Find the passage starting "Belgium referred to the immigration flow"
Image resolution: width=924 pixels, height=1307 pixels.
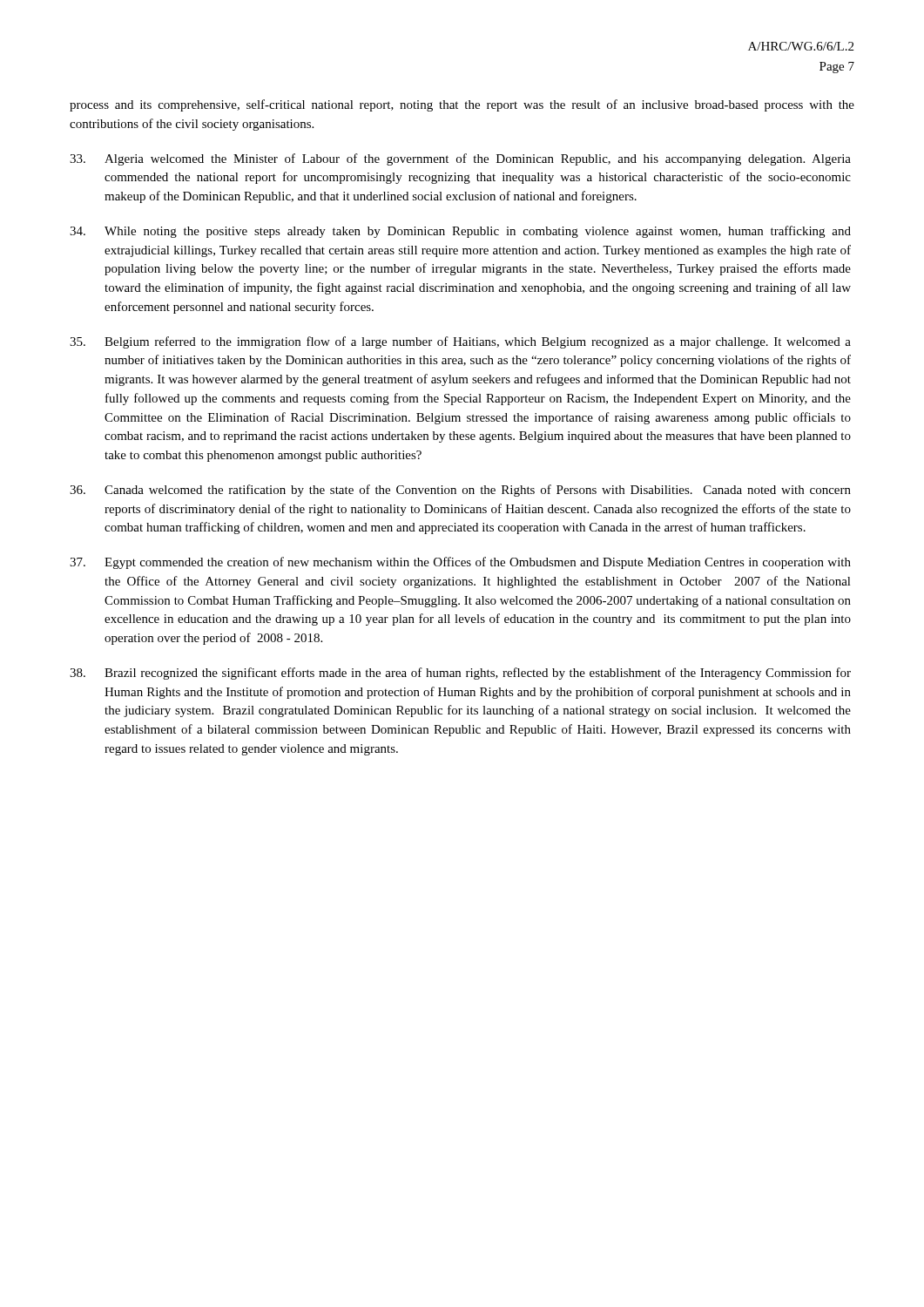(460, 399)
